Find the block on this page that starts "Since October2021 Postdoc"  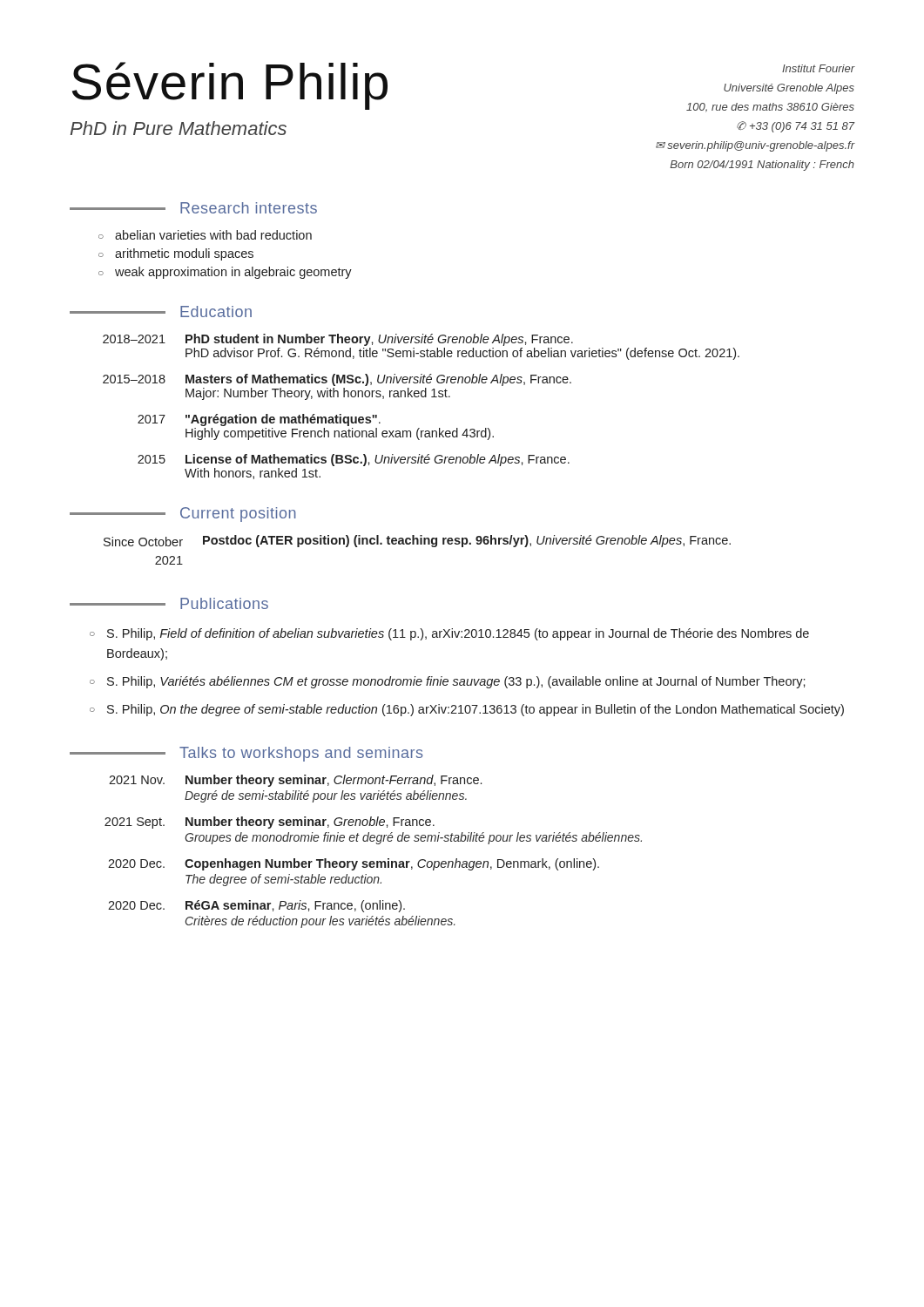click(x=462, y=552)
